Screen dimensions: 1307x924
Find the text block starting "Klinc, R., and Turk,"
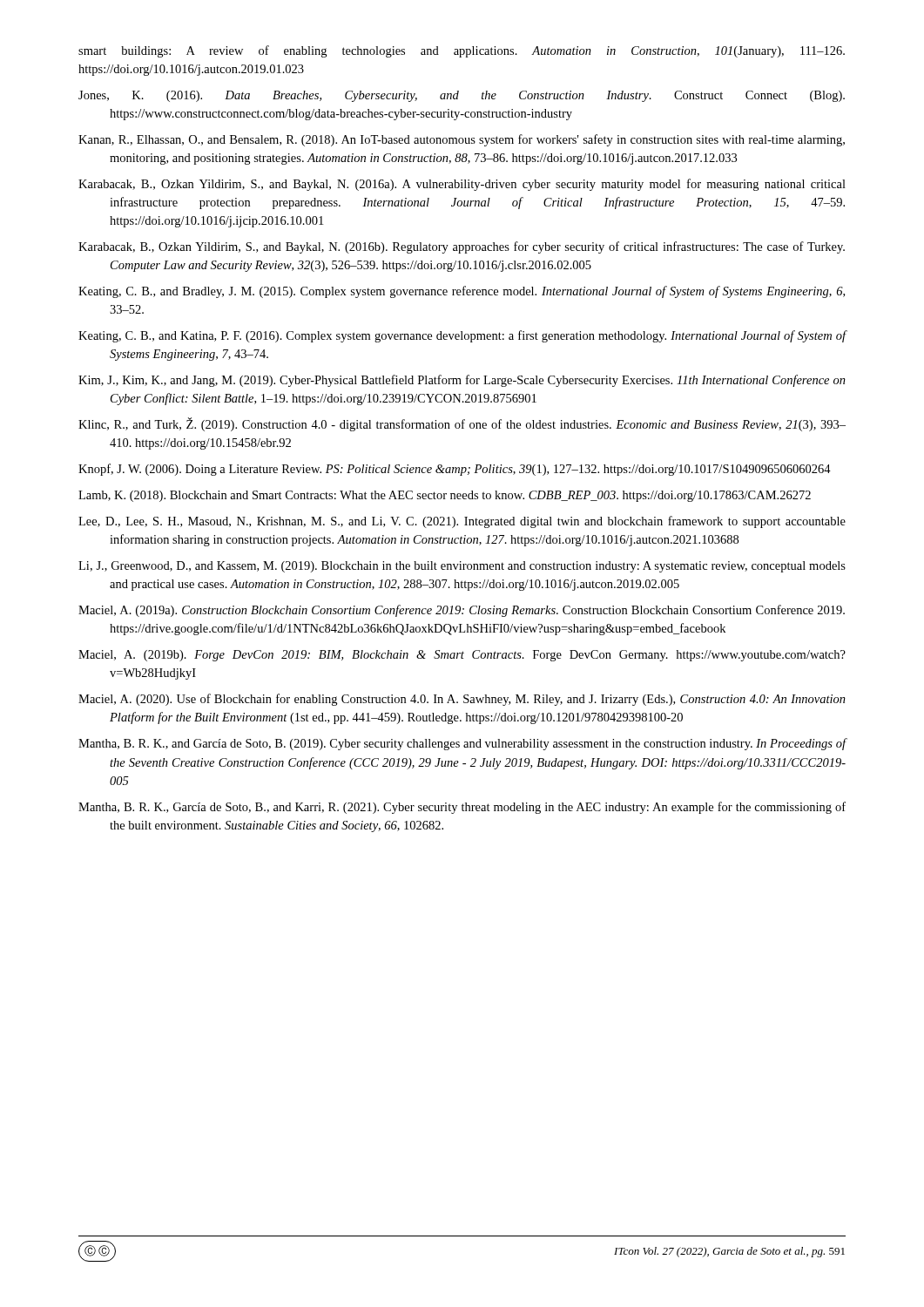462,434
